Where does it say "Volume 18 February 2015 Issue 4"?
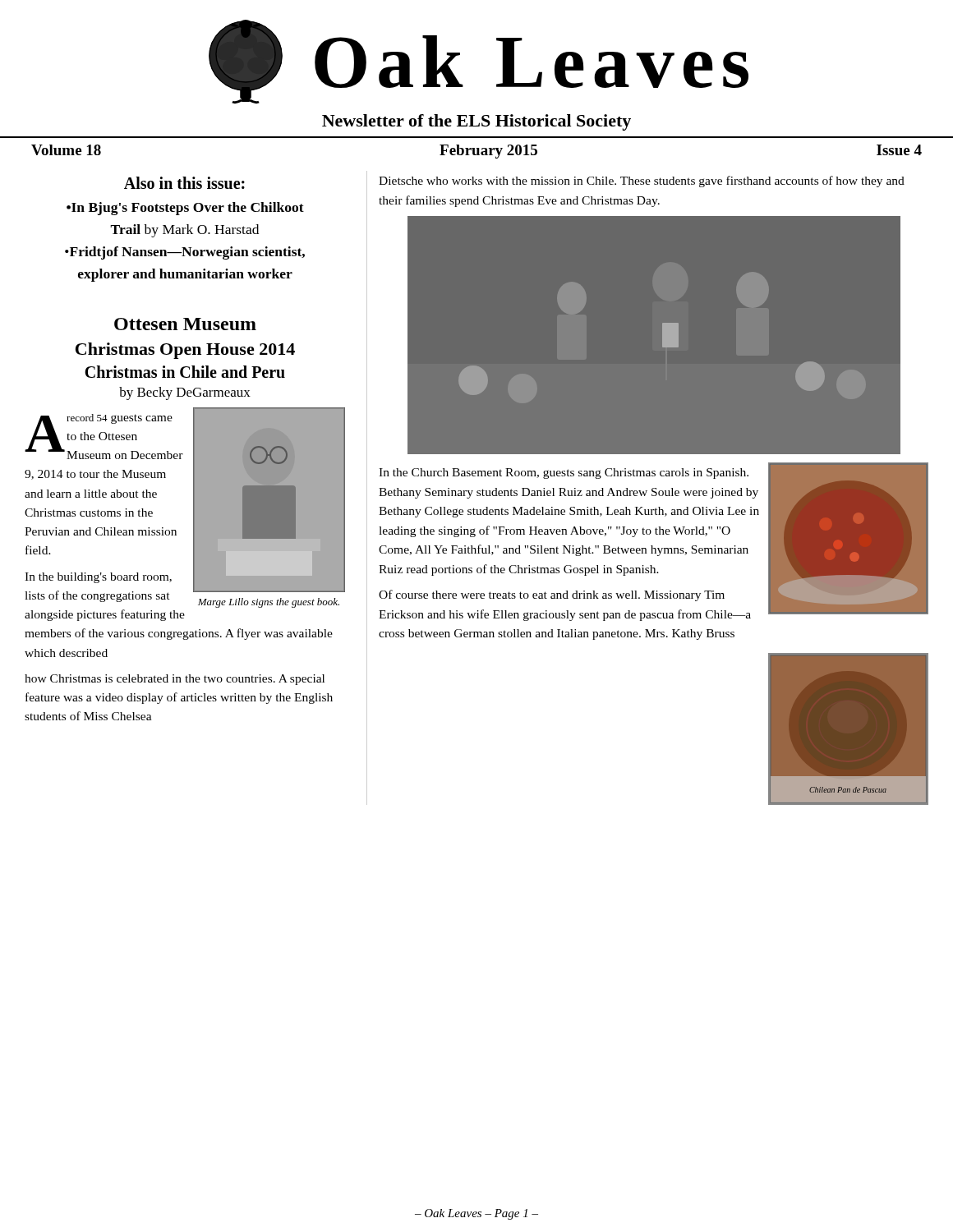The width and height of the screenshot is (953, 1232). click(x=476, y=150)
